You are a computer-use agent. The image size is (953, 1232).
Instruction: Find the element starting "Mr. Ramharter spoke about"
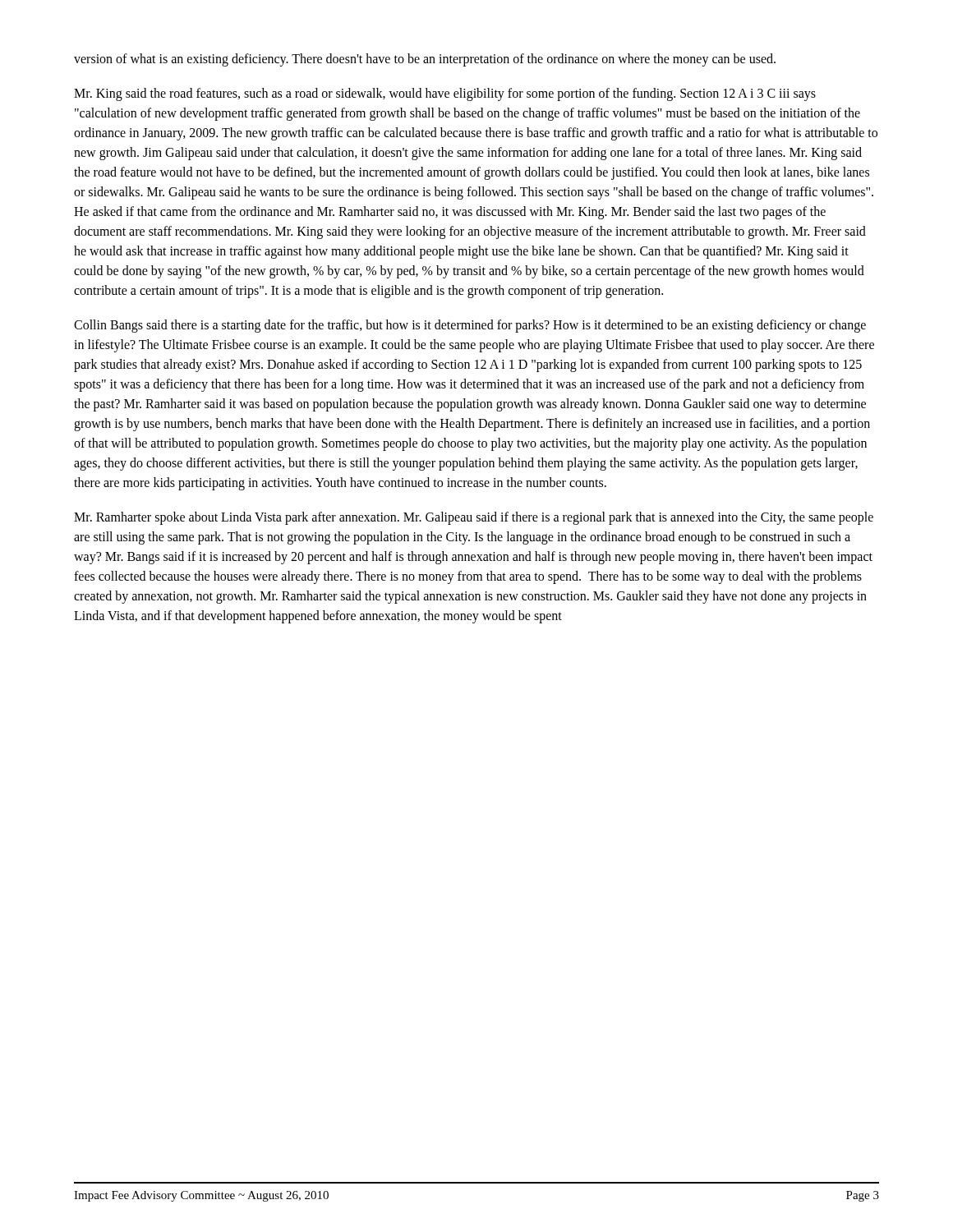pos(474,566)
